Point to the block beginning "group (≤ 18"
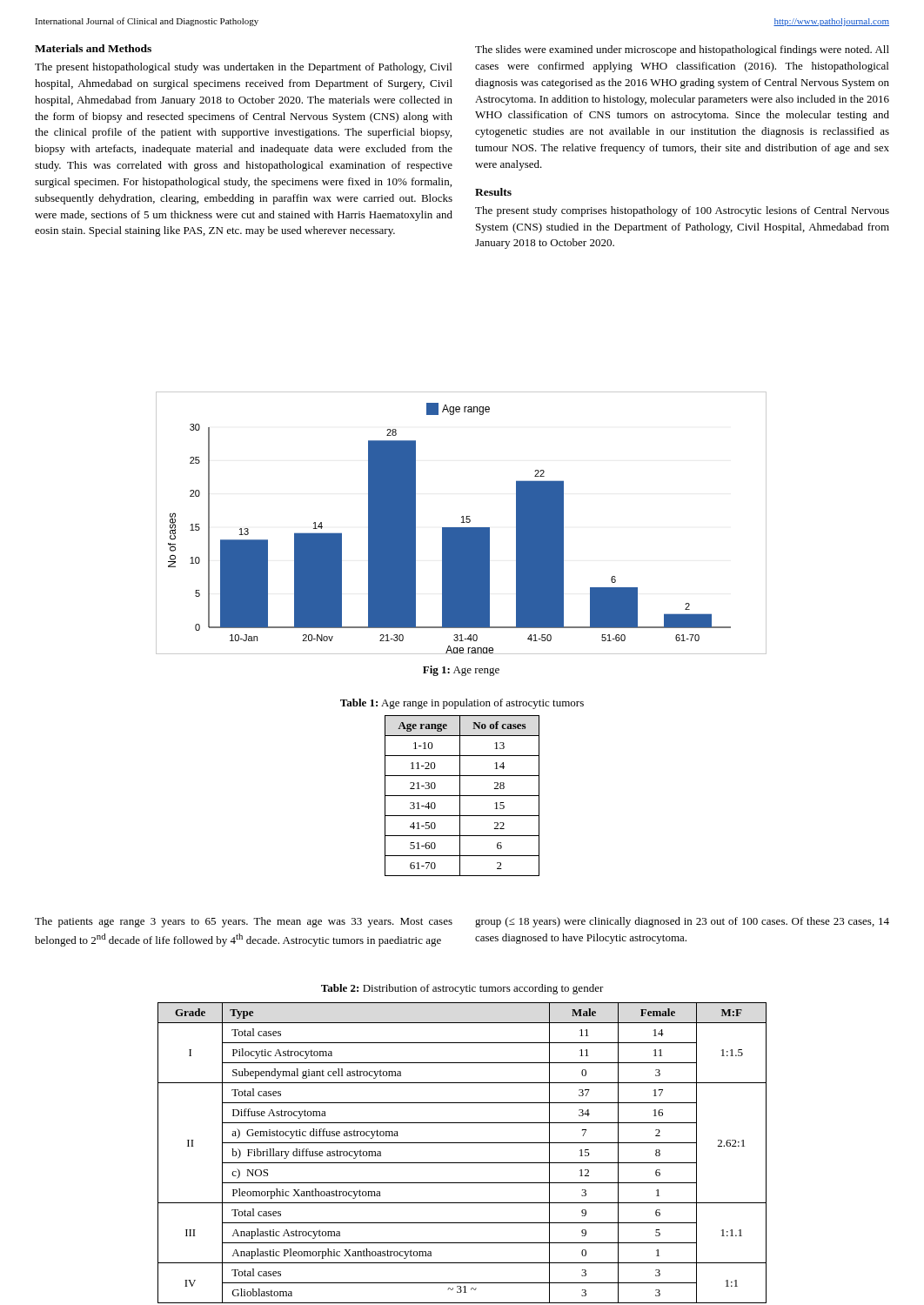Screen dimensions: 1305x924 682,929
